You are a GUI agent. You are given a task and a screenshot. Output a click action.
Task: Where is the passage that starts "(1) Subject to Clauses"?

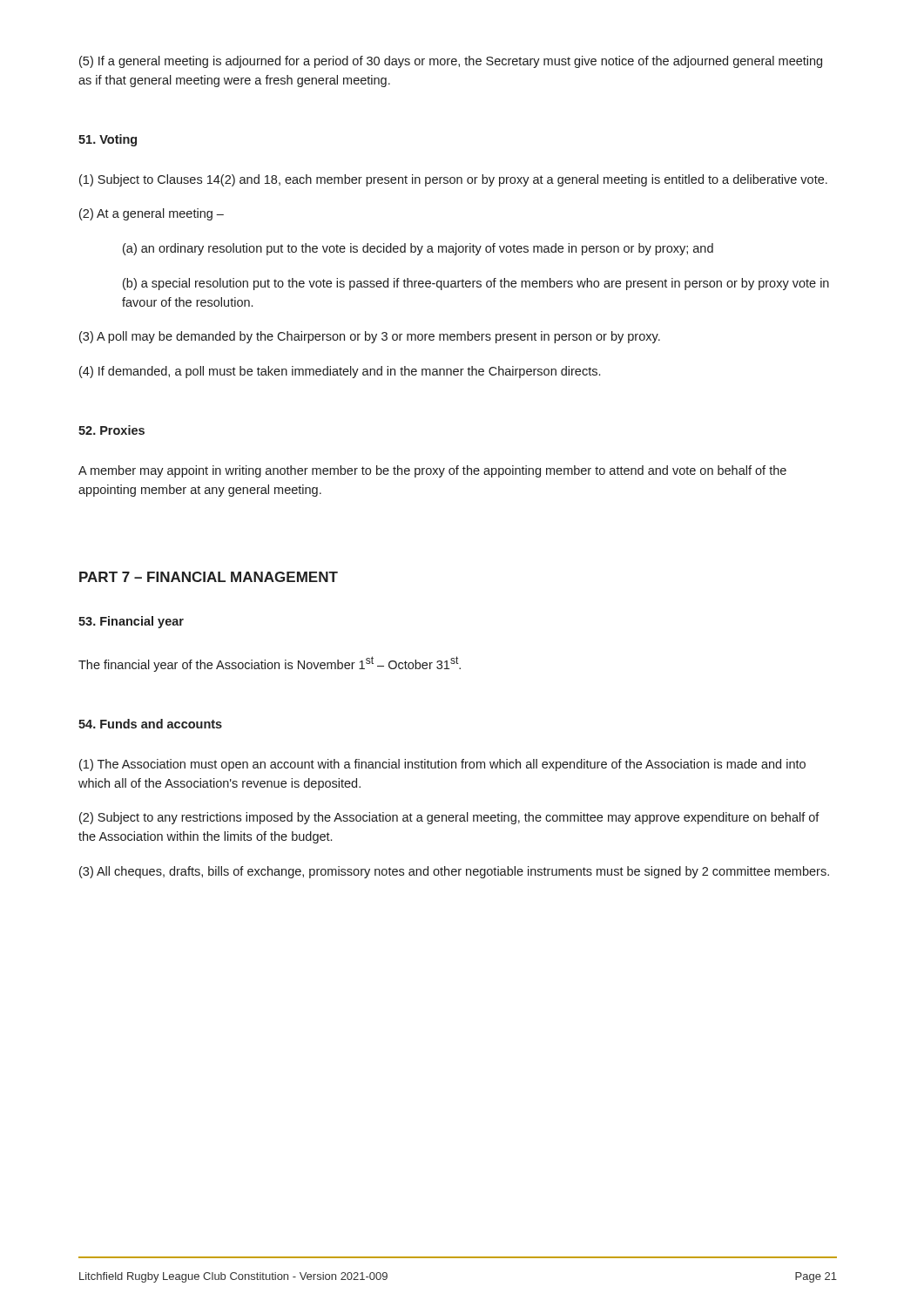(x=453, y=179)
